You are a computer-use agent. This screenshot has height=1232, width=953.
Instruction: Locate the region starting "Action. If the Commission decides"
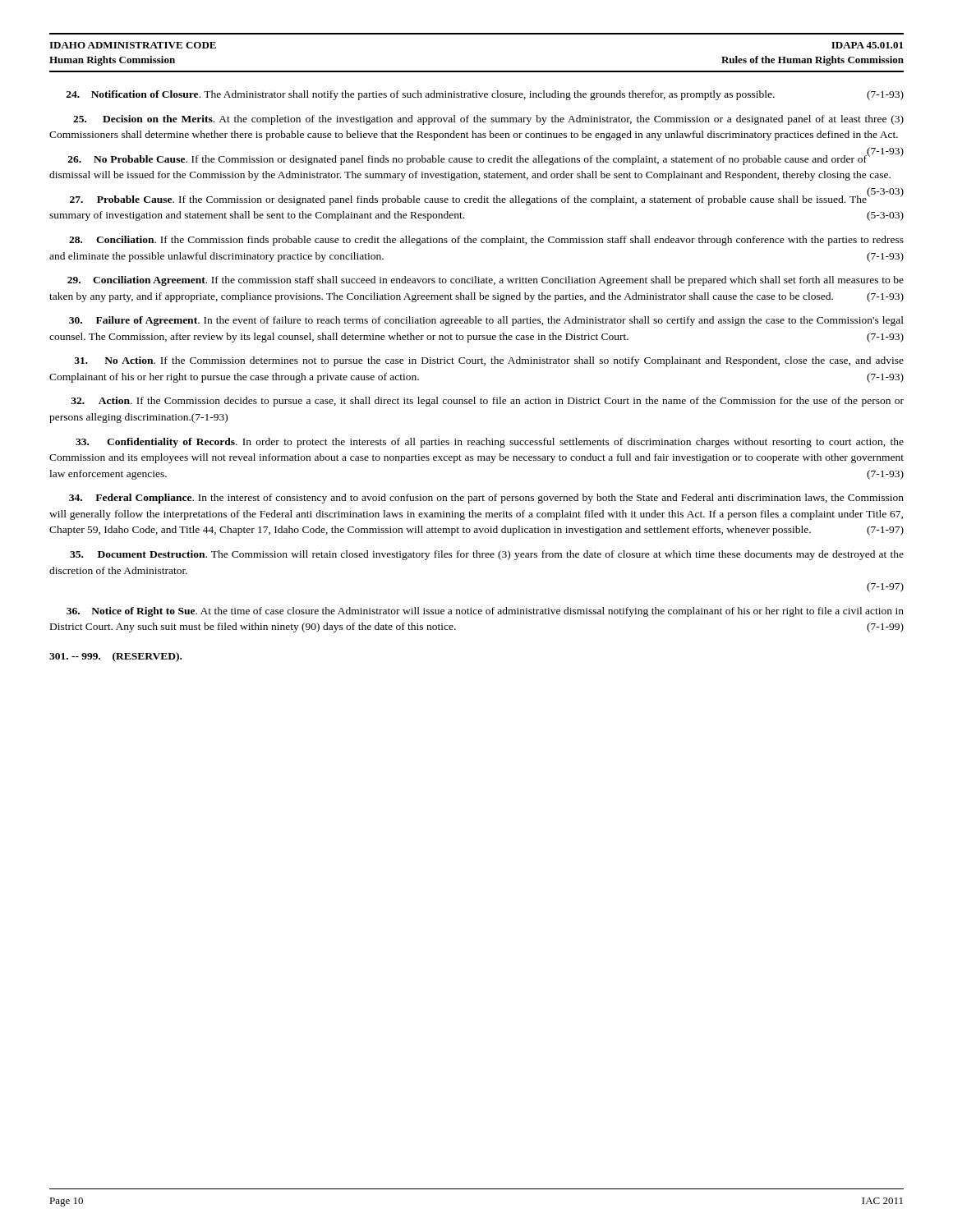tap(476, 409)
